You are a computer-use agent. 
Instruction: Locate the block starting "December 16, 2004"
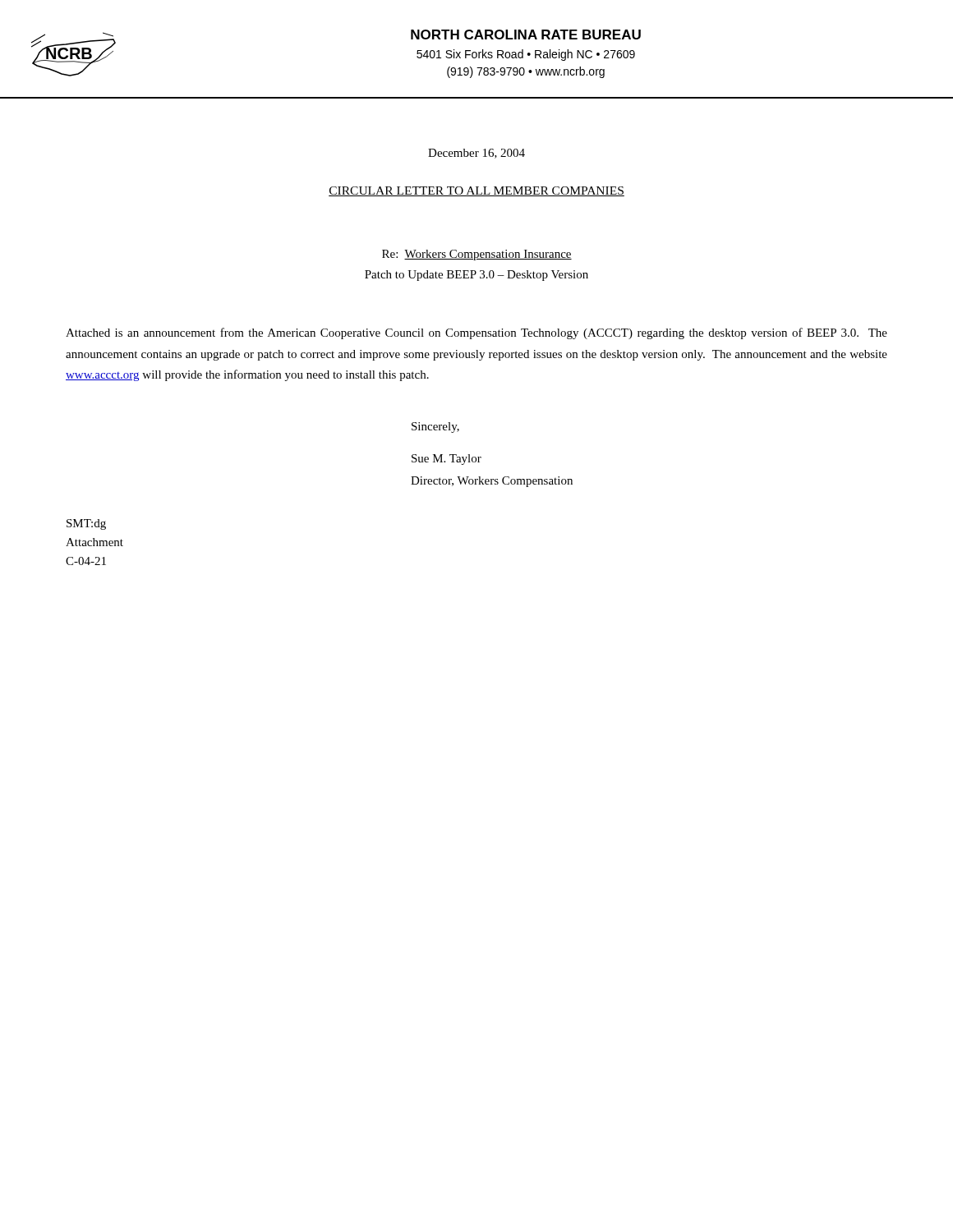[x=476, y=153]
